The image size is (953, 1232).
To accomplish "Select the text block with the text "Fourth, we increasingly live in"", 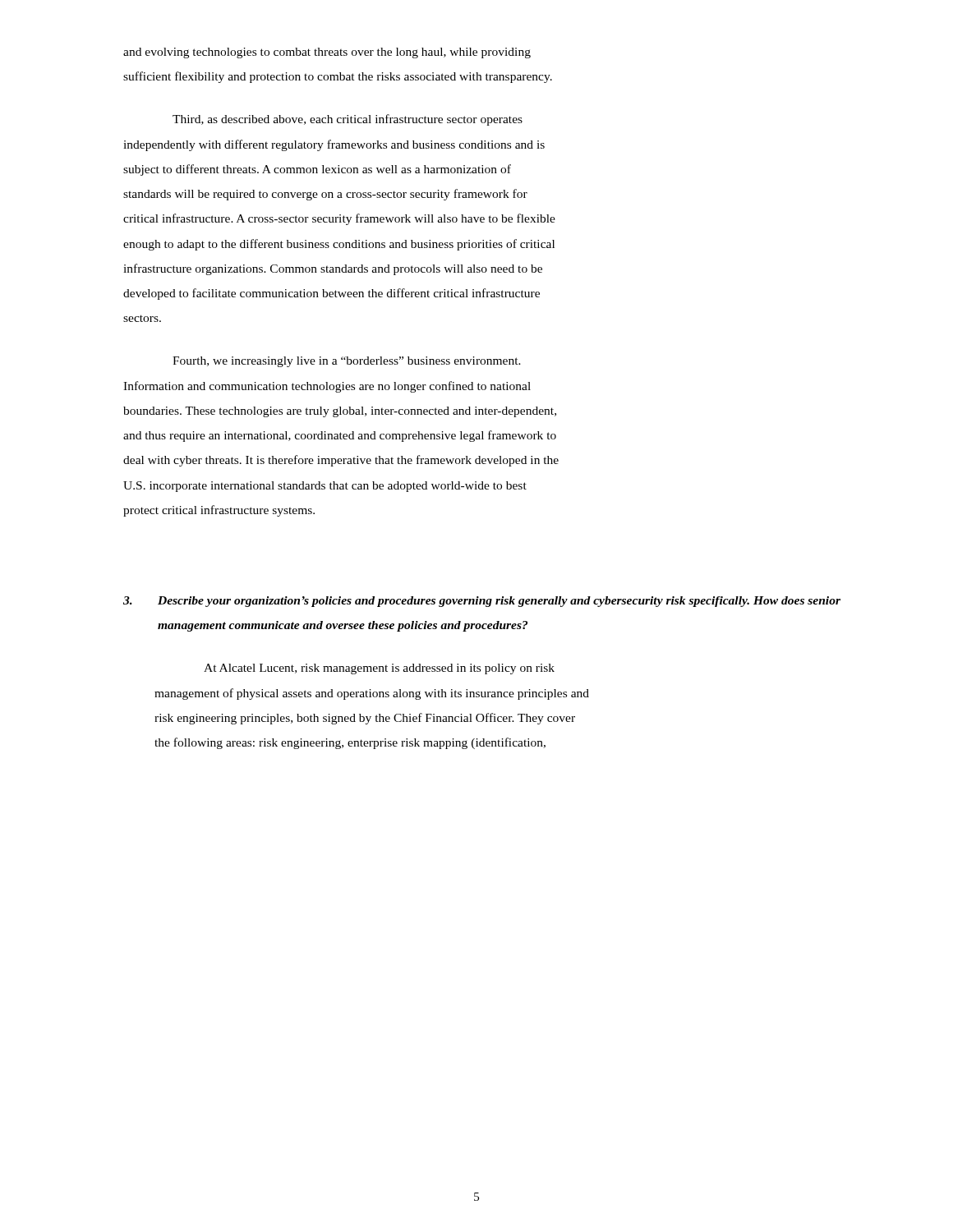I will 485,435.
